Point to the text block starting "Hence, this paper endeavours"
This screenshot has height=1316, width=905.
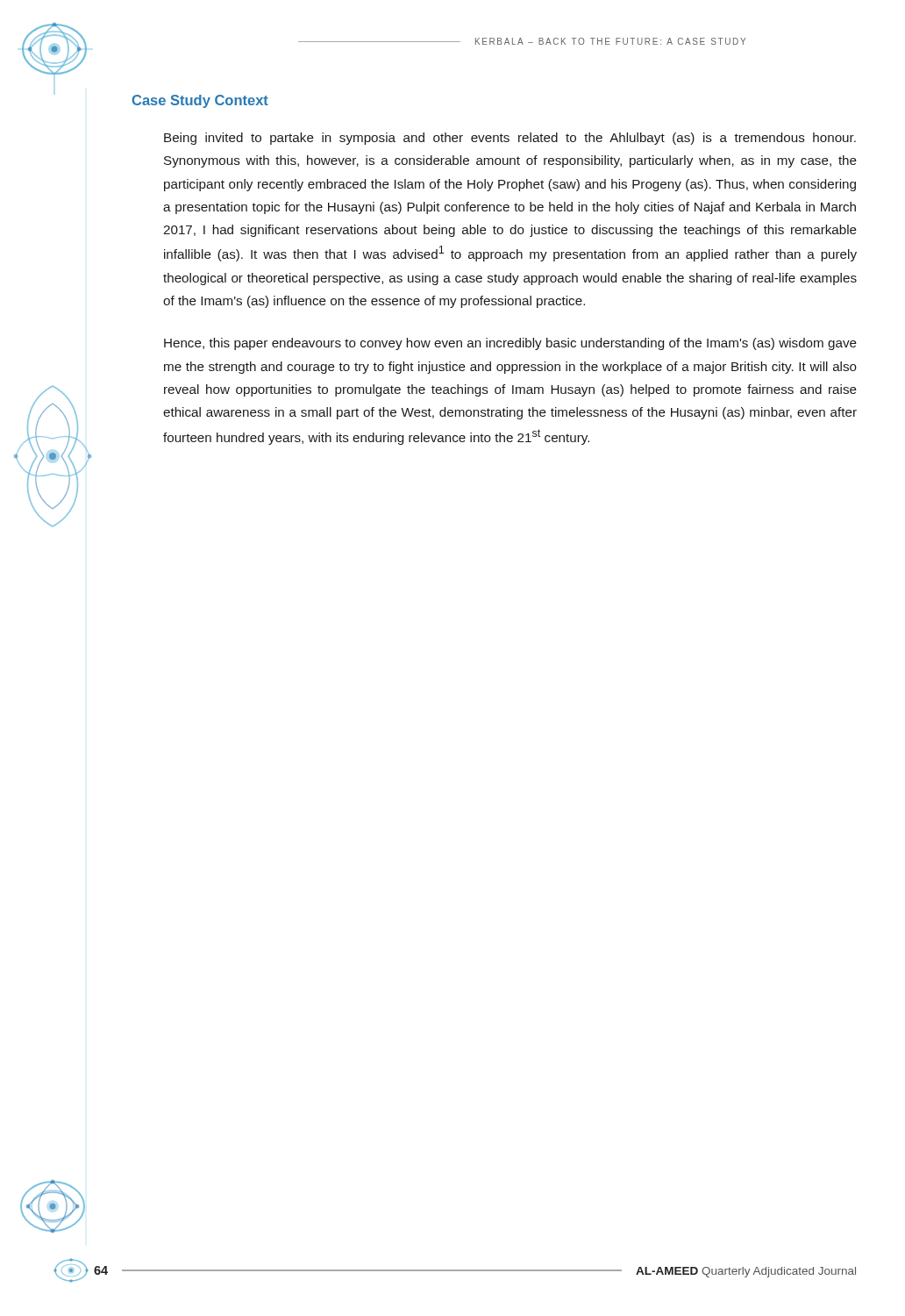tap(510, 390)
